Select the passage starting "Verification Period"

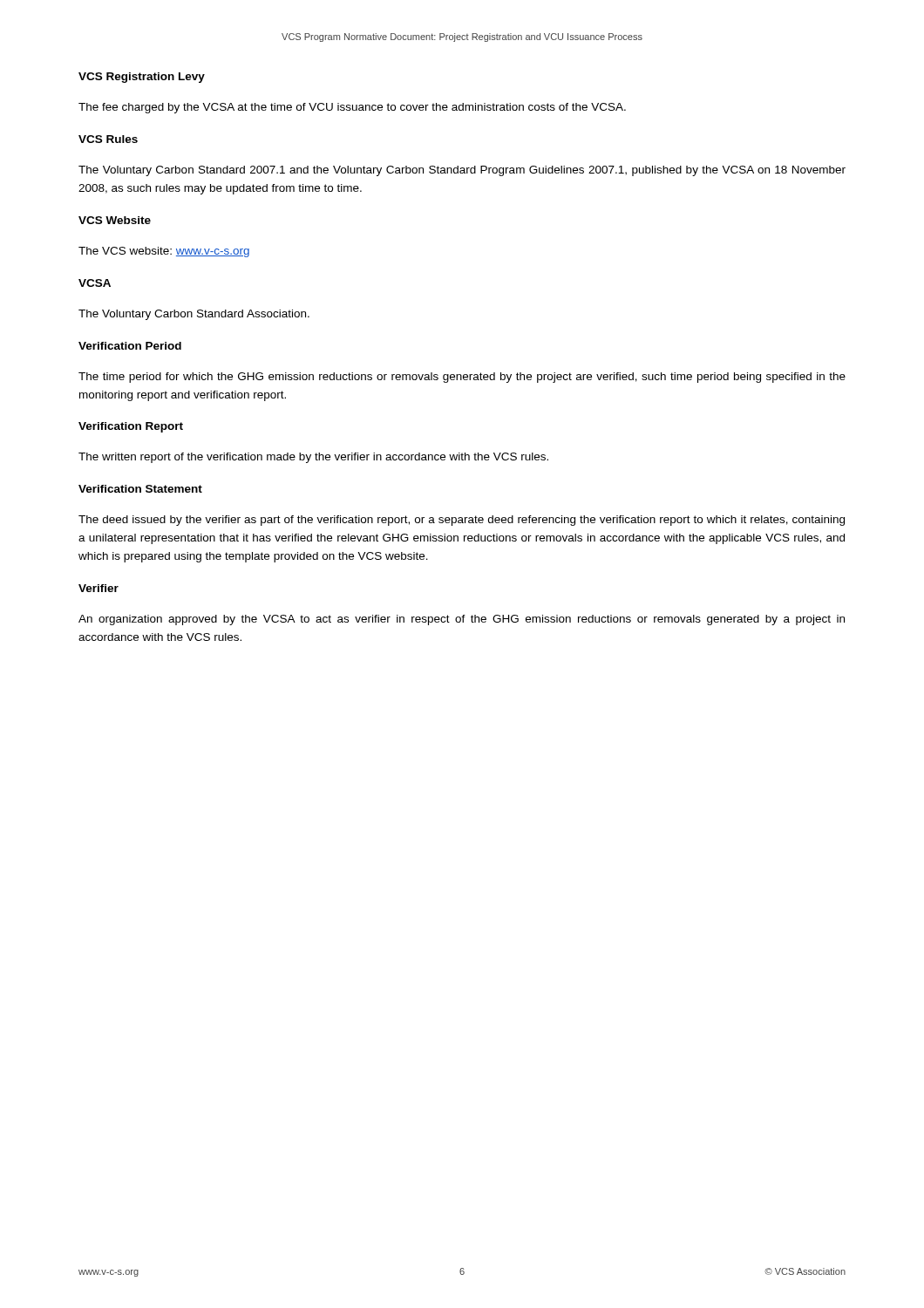[x=130, y=346]
